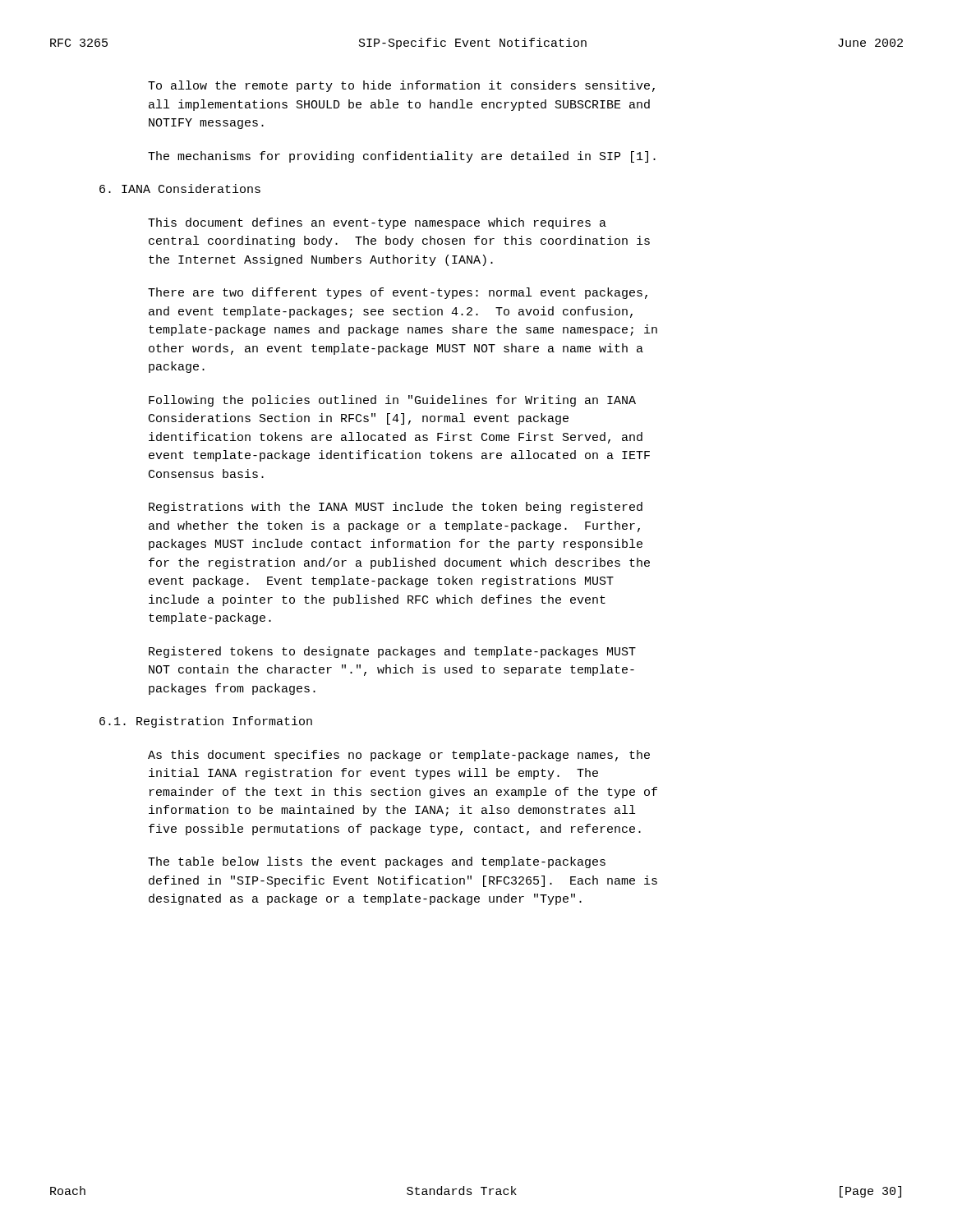953x1232 pixels.
Task: Locate the section header with the text "6. IANA Considerations"
Action: coord(180,190)
